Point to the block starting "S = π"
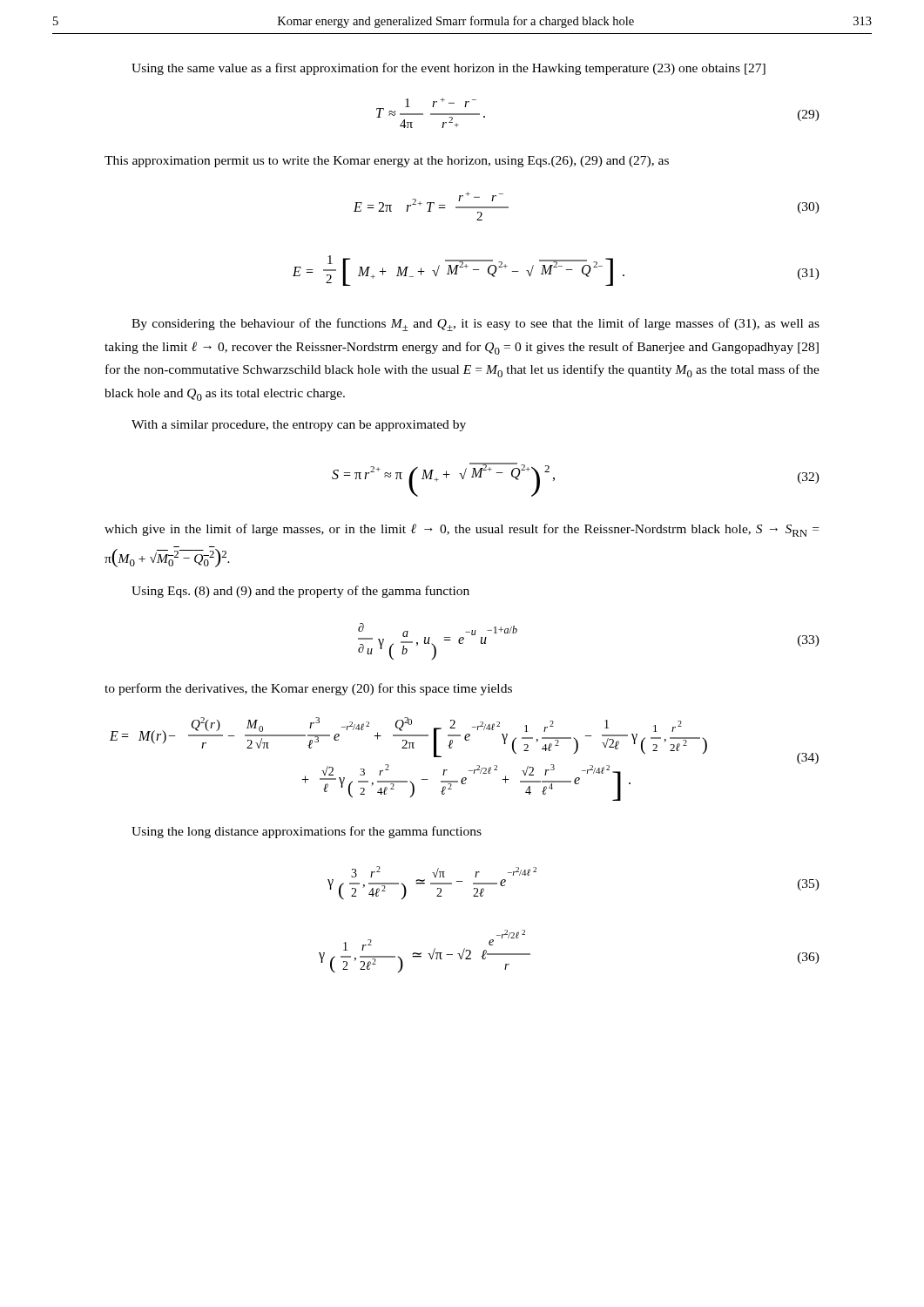 [x=573, y=476]
